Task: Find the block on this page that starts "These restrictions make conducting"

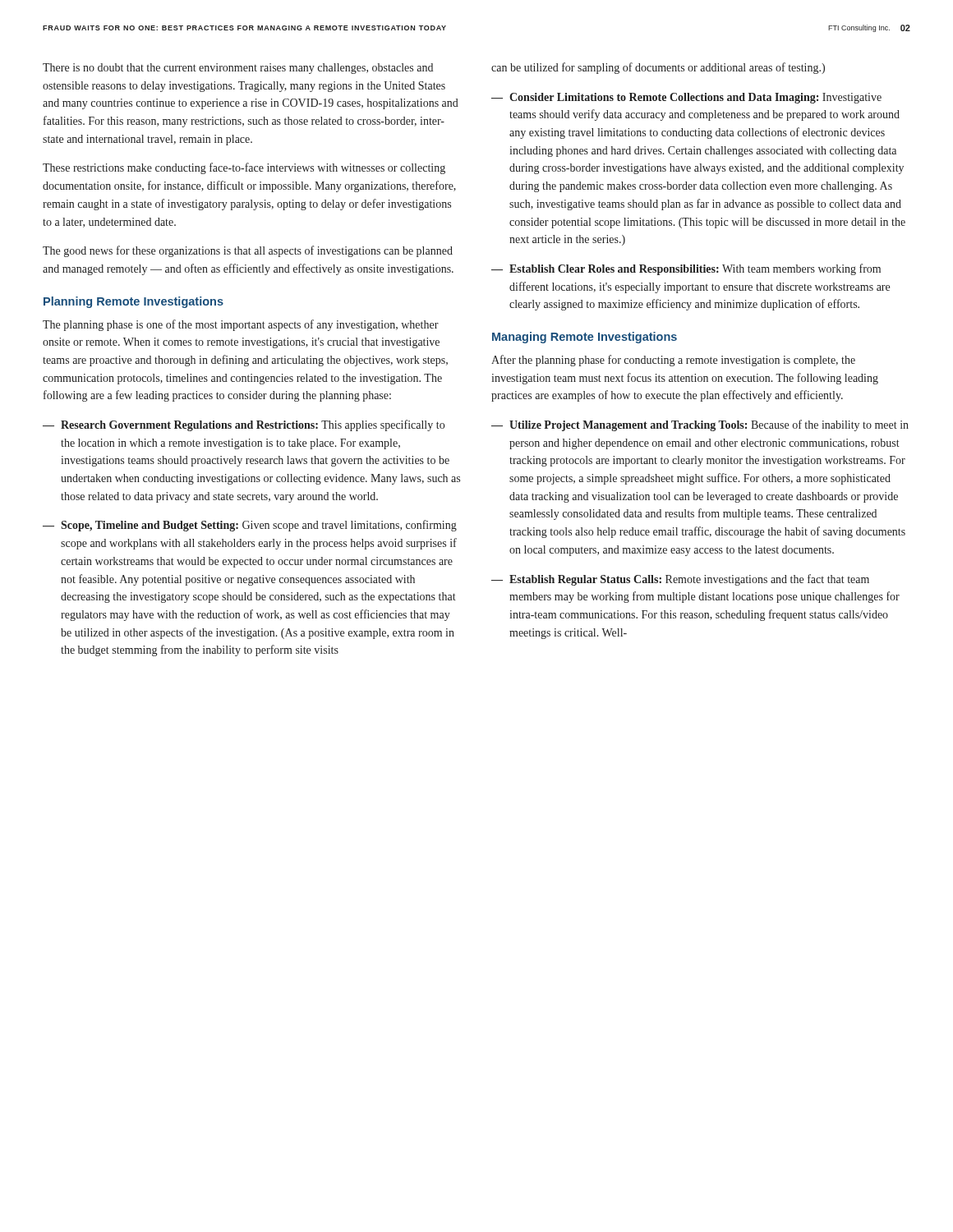Action: click(x=252, y=195)
